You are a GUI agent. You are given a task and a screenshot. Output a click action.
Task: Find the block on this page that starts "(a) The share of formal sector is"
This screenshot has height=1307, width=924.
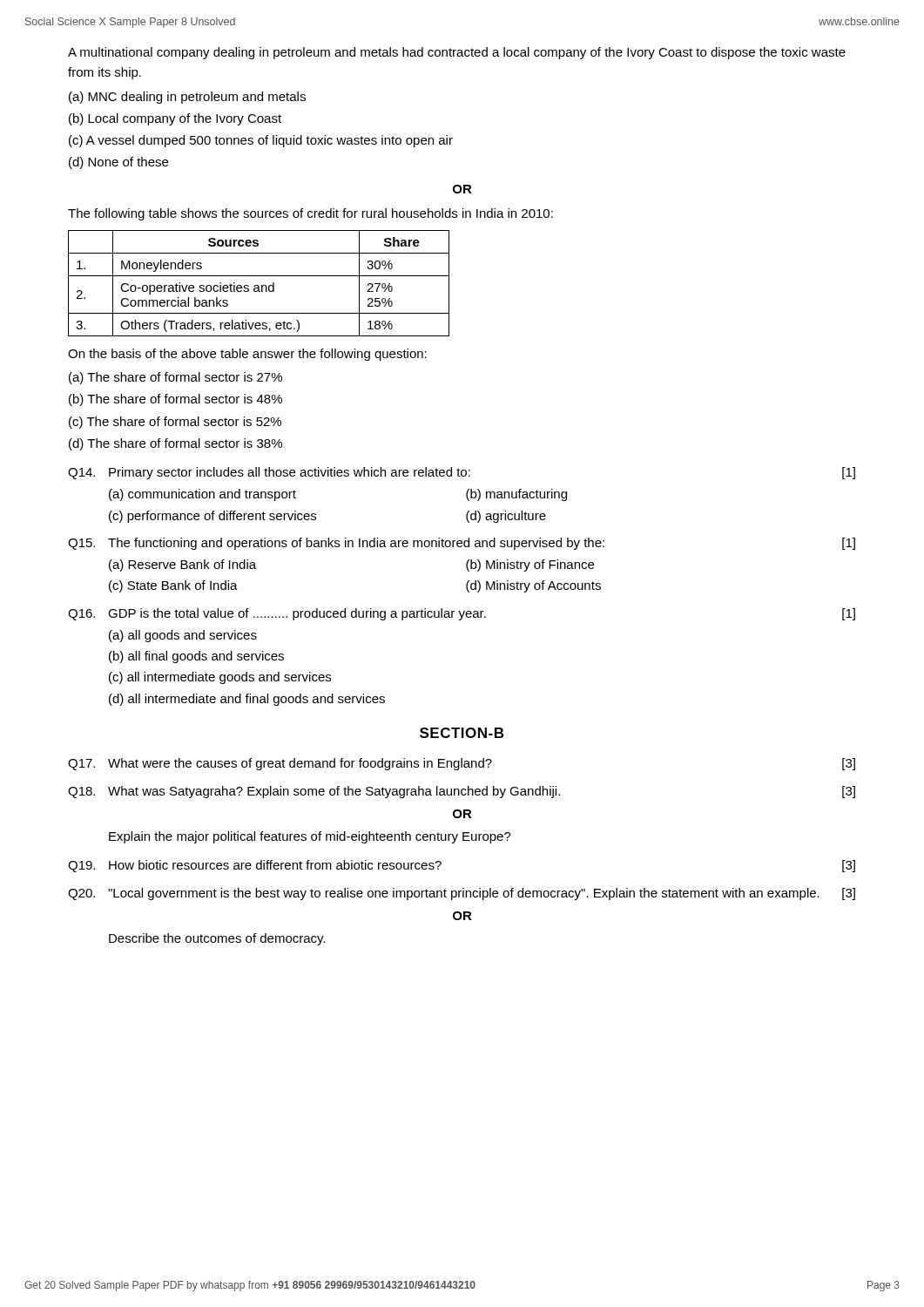pos(175,377)
